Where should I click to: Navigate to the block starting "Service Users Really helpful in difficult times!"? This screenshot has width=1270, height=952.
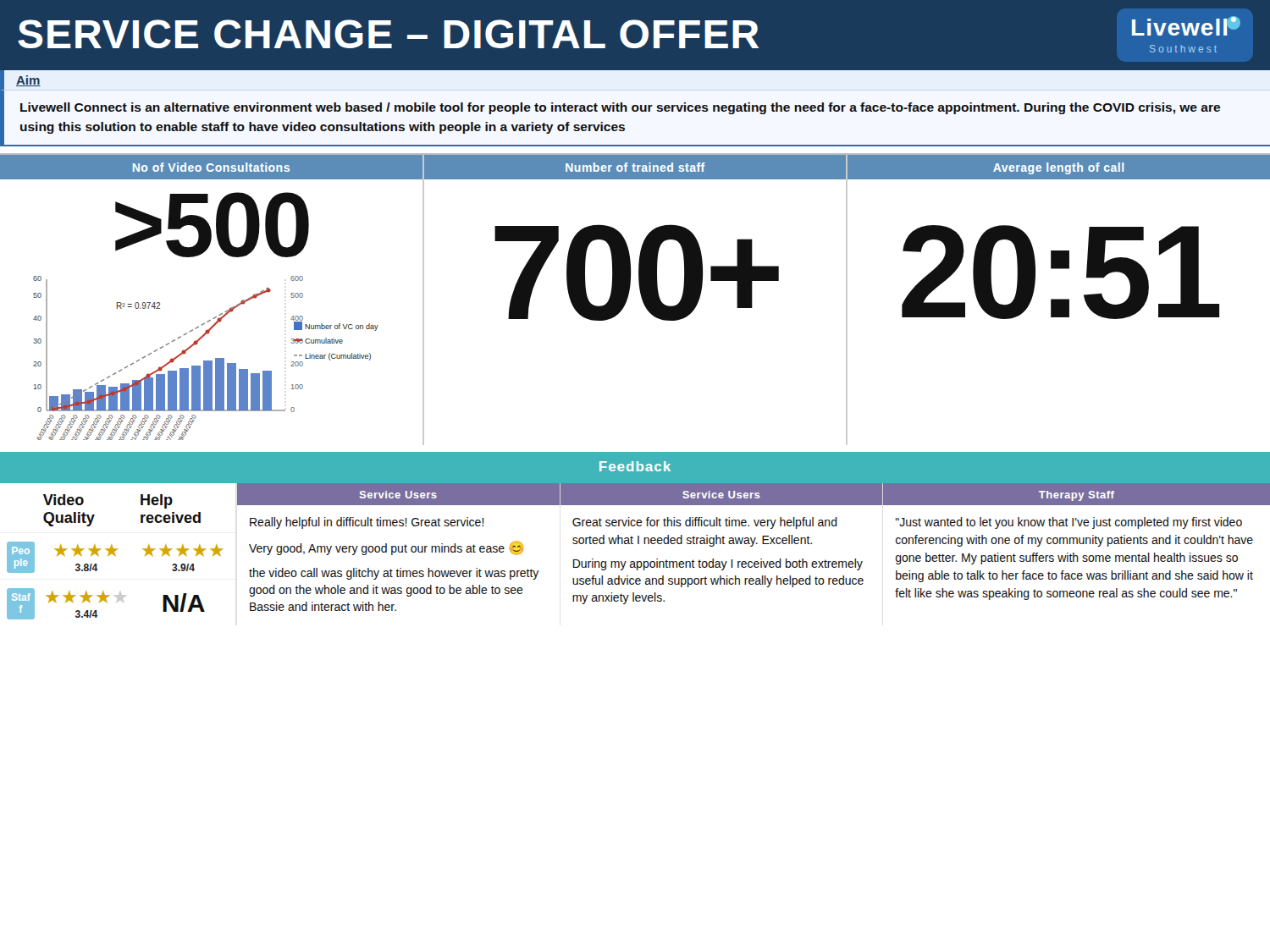pyautogui.click(x=398, y=554)
